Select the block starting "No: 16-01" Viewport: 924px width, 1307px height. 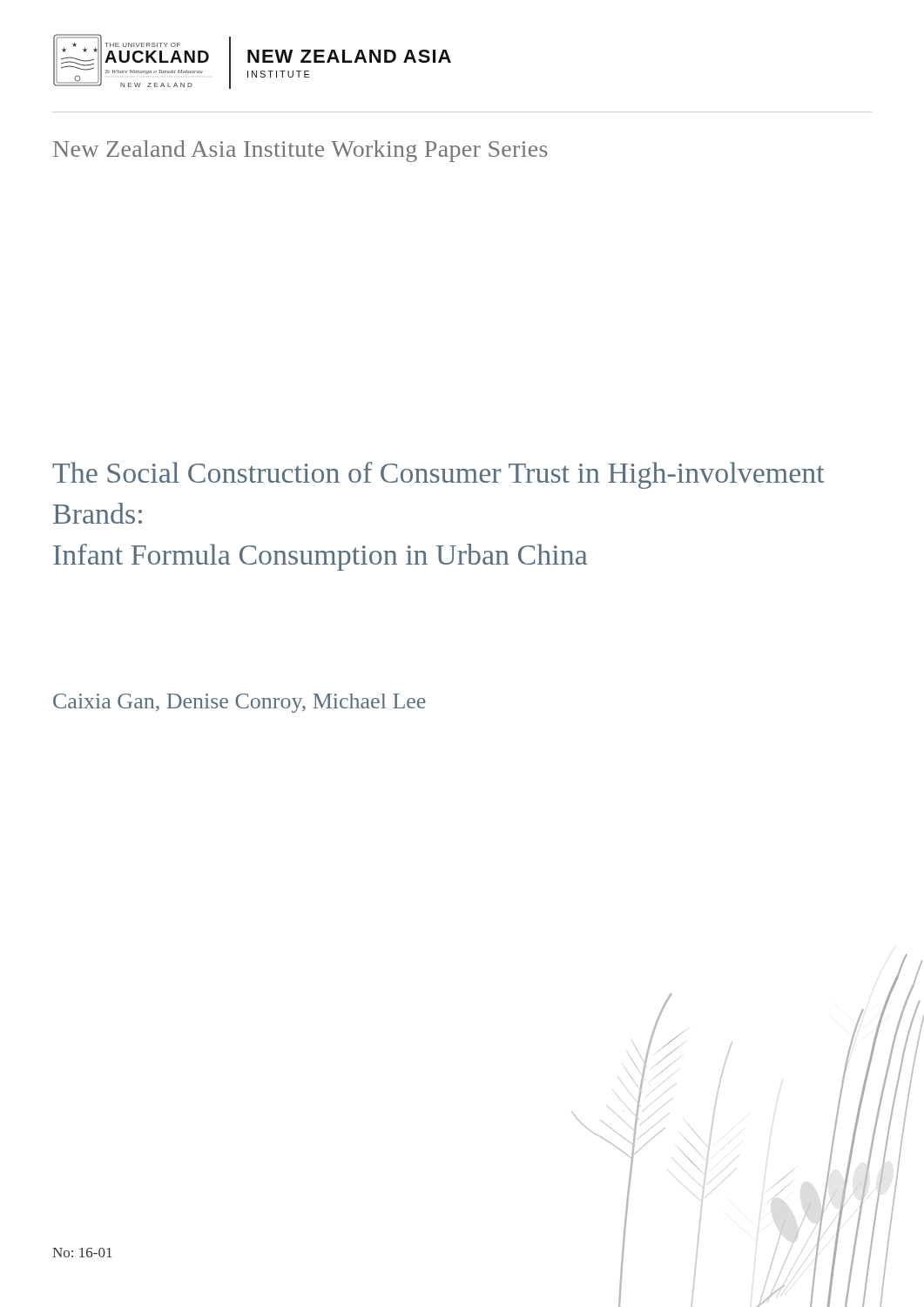[x=83, y=1253]
